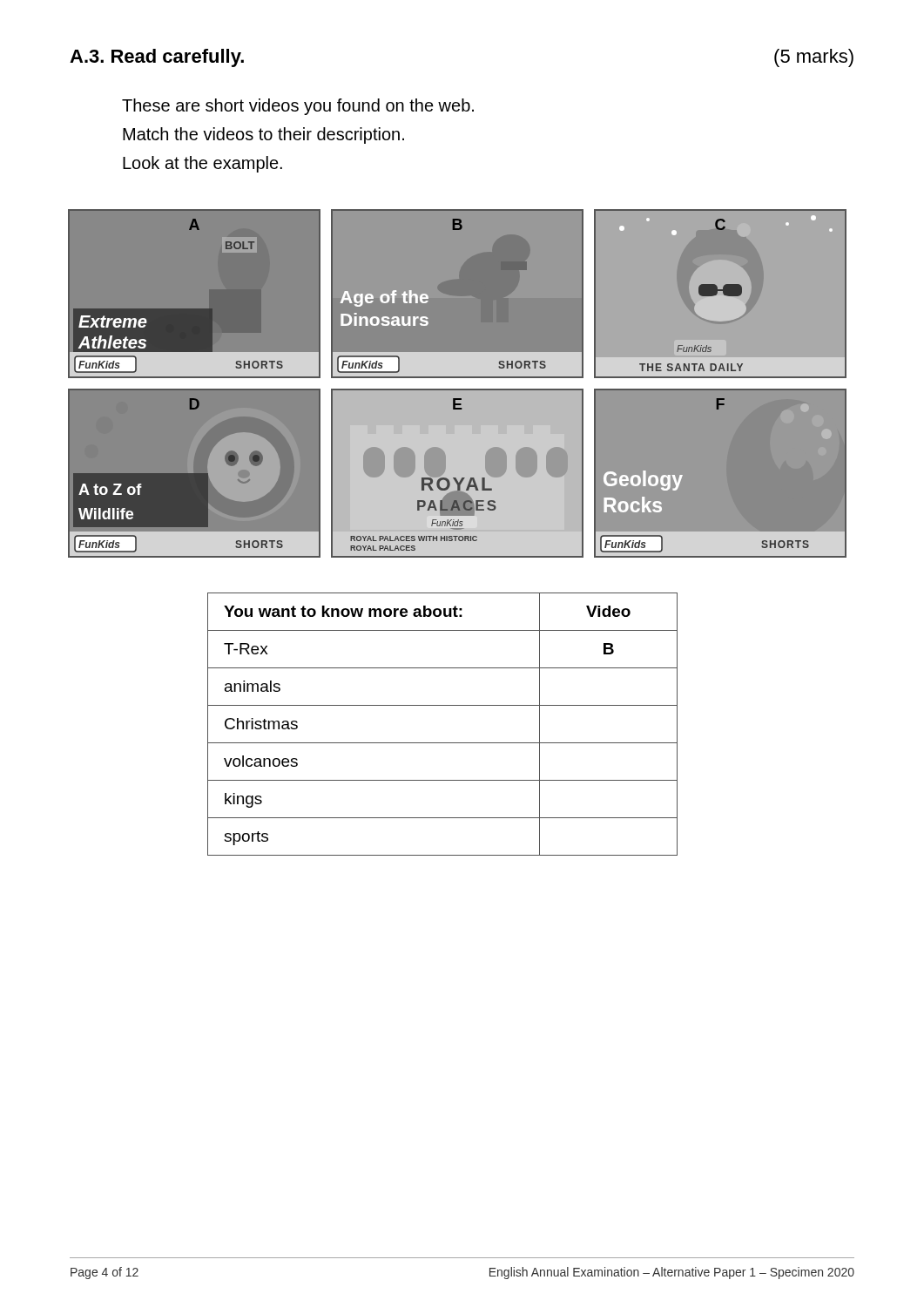This screenshot has height=1307, width=924.
Task: Click on the illustration
Action: point(464,389)
